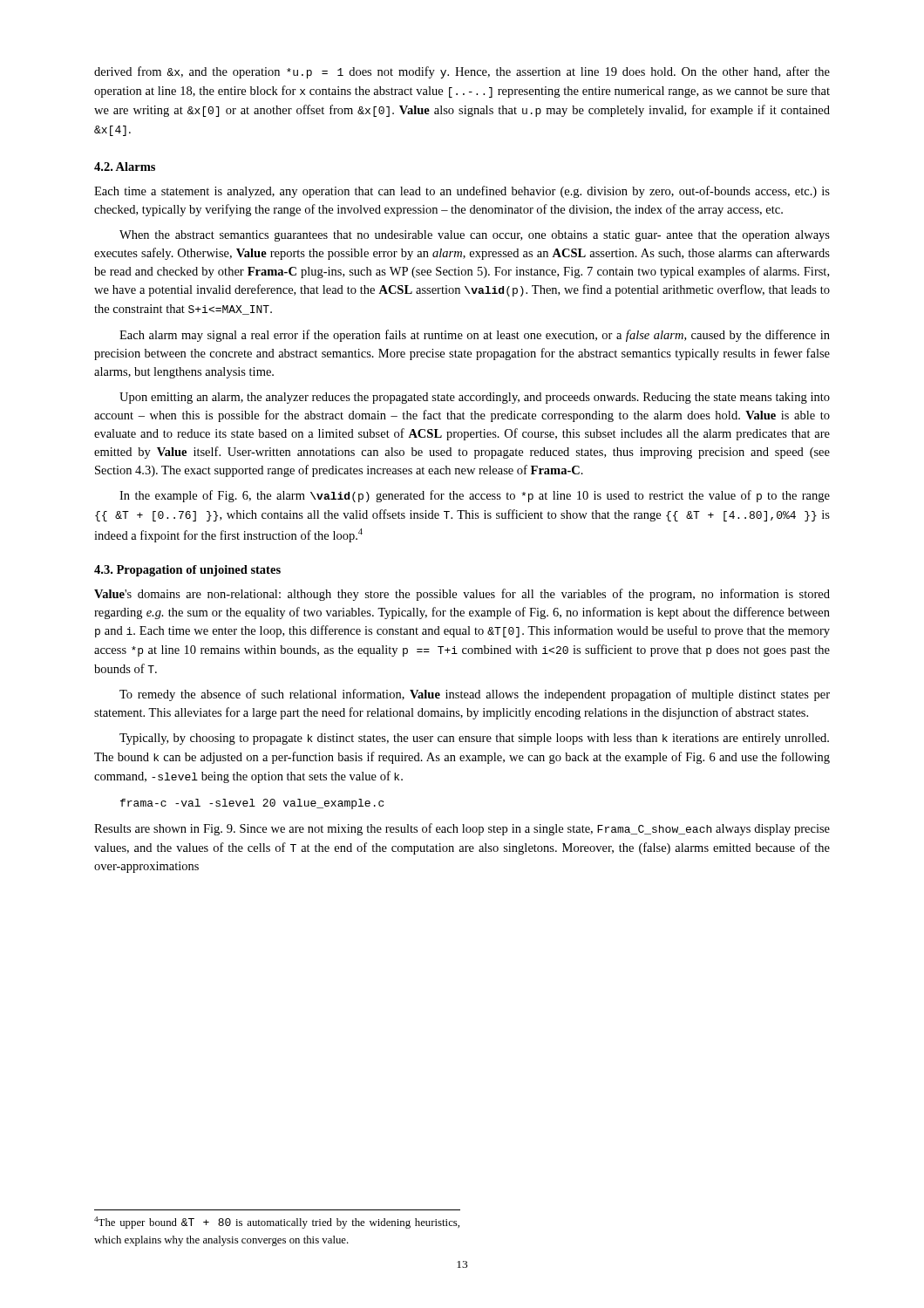The width and height of the screenshot is (924, 1308).
Task: Click on the block starting "Each alarm may signal"
Action: pos(462,354)
